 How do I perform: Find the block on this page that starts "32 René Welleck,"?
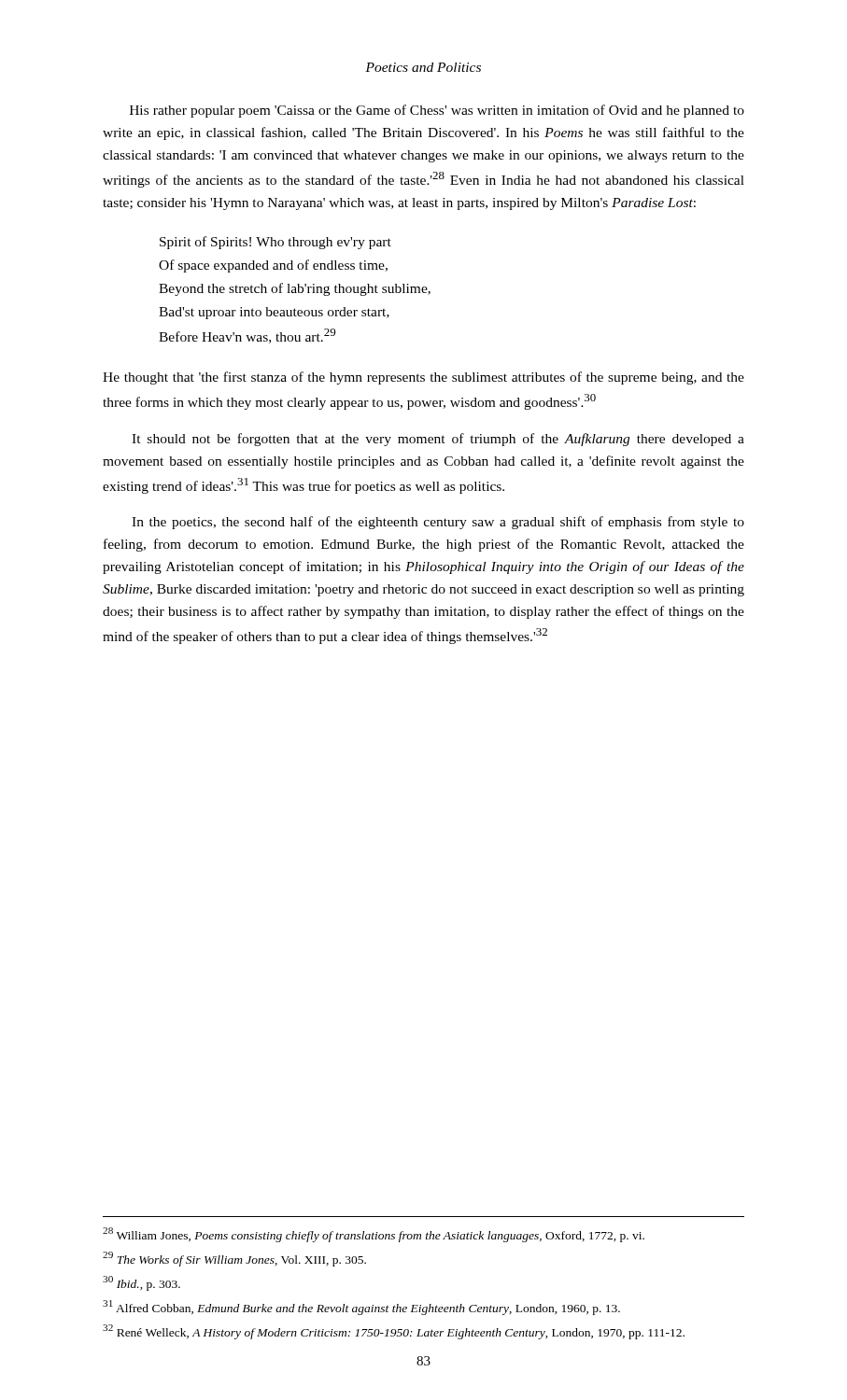(394, 1330)
